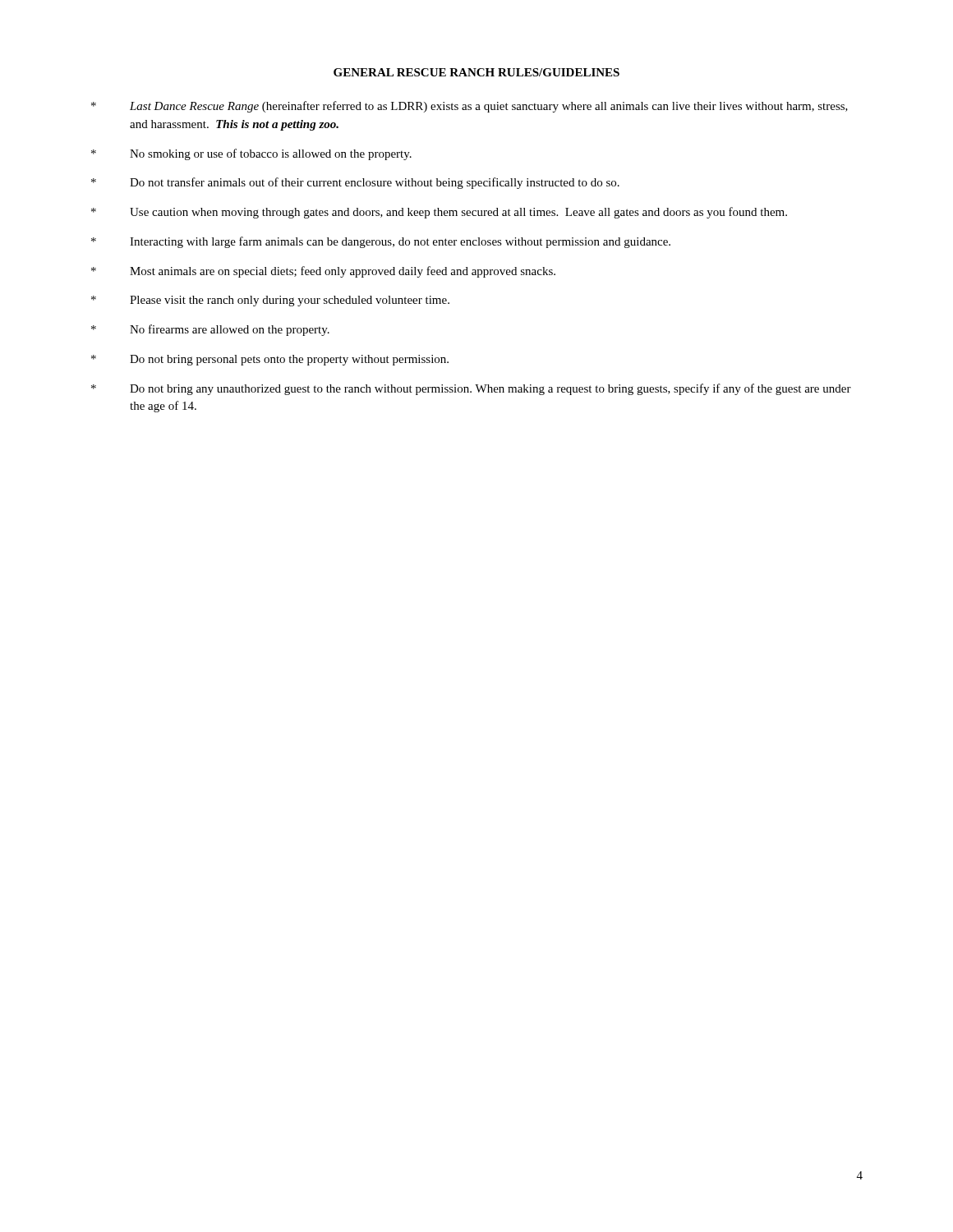Locate the block of text that opens with "* No smoking or use of"
The width and height of the screenshot is (953, 1232).
pyautogui.click(x=251, y=154)
